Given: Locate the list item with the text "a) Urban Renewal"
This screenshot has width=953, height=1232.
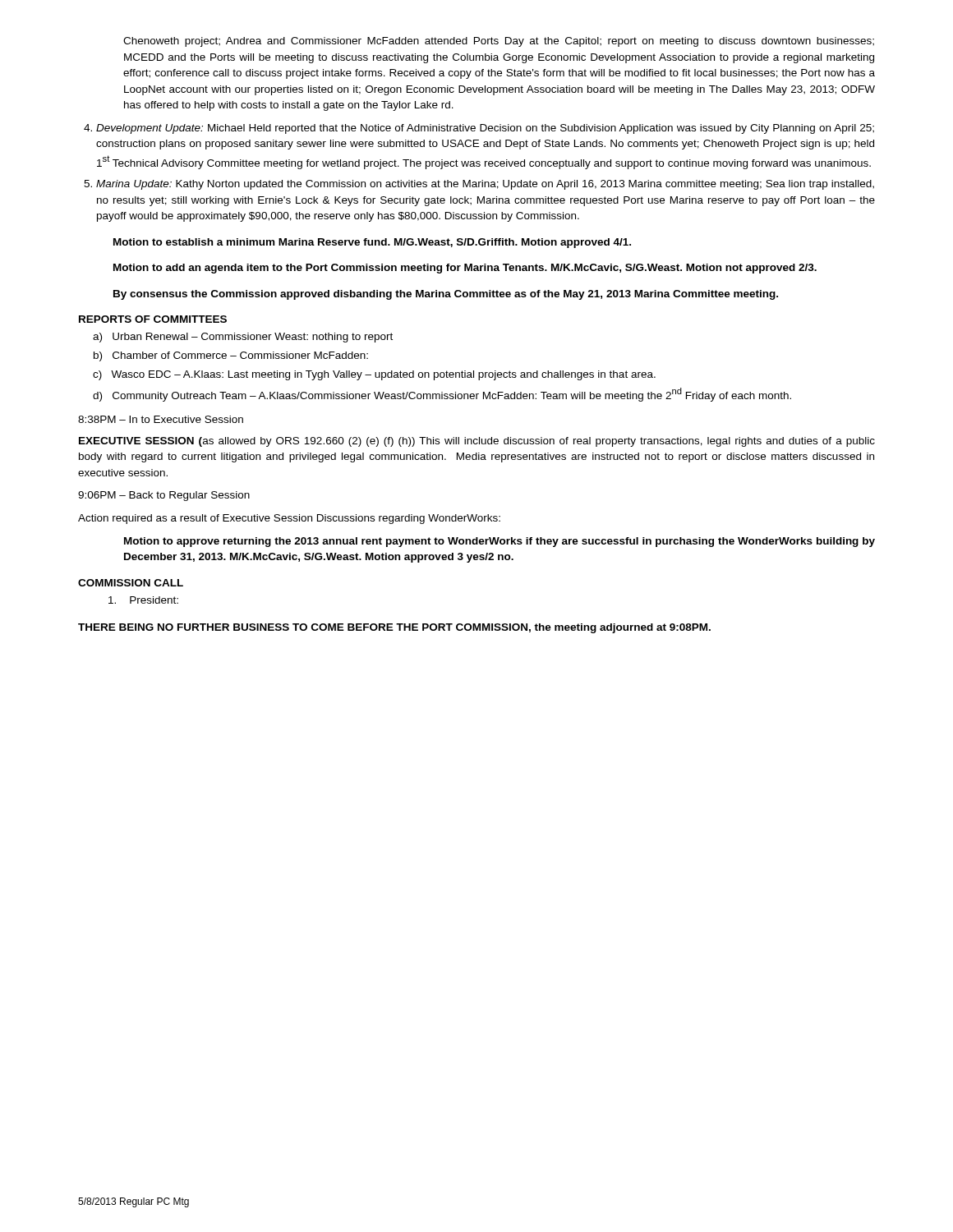Looking at the screenshot, I should pyautogui.click(x=243, y=337).
